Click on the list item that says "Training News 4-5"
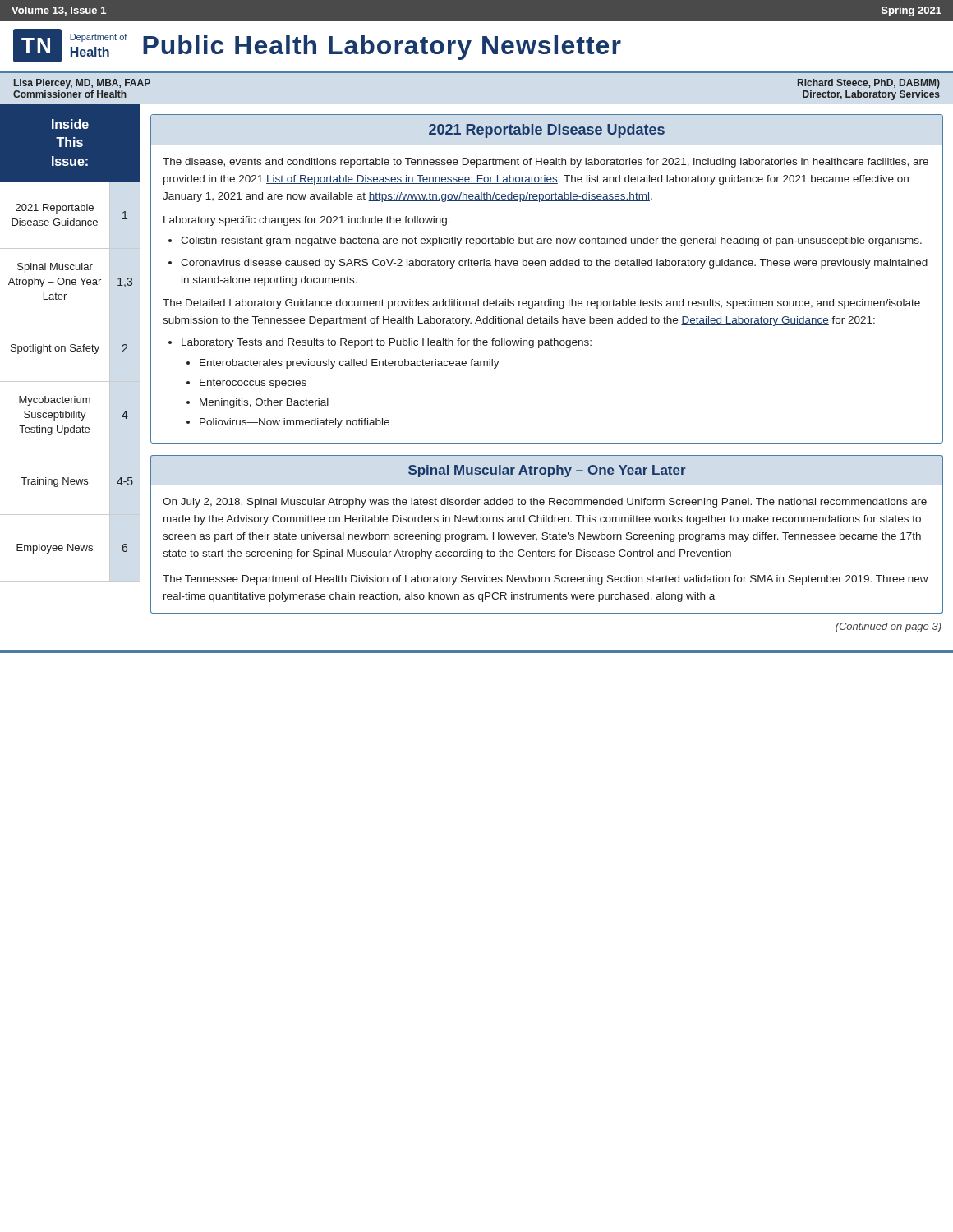This screenshot has width=953, height=1232. (70, 481)
